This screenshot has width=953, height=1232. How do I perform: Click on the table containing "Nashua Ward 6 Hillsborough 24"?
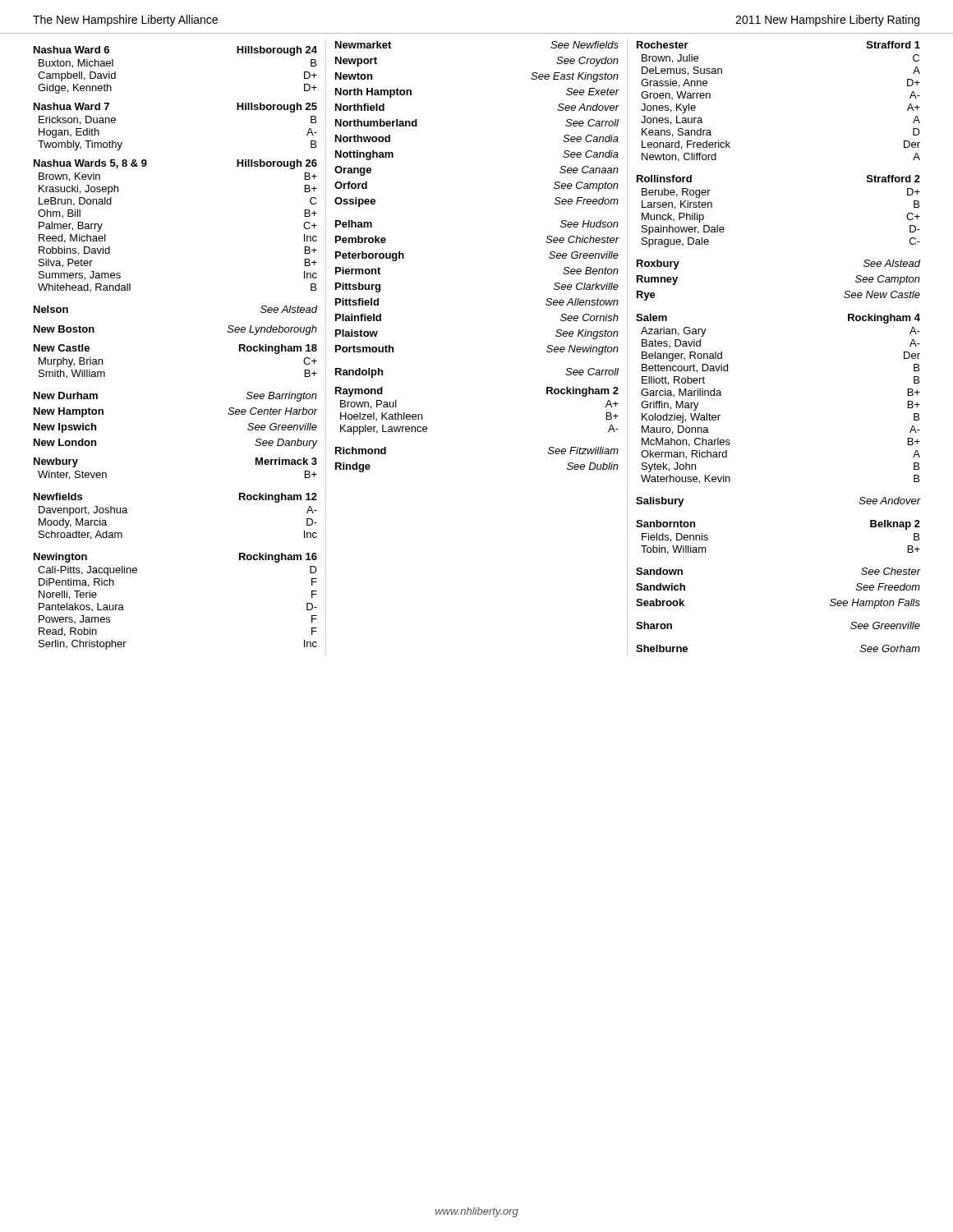175,347
